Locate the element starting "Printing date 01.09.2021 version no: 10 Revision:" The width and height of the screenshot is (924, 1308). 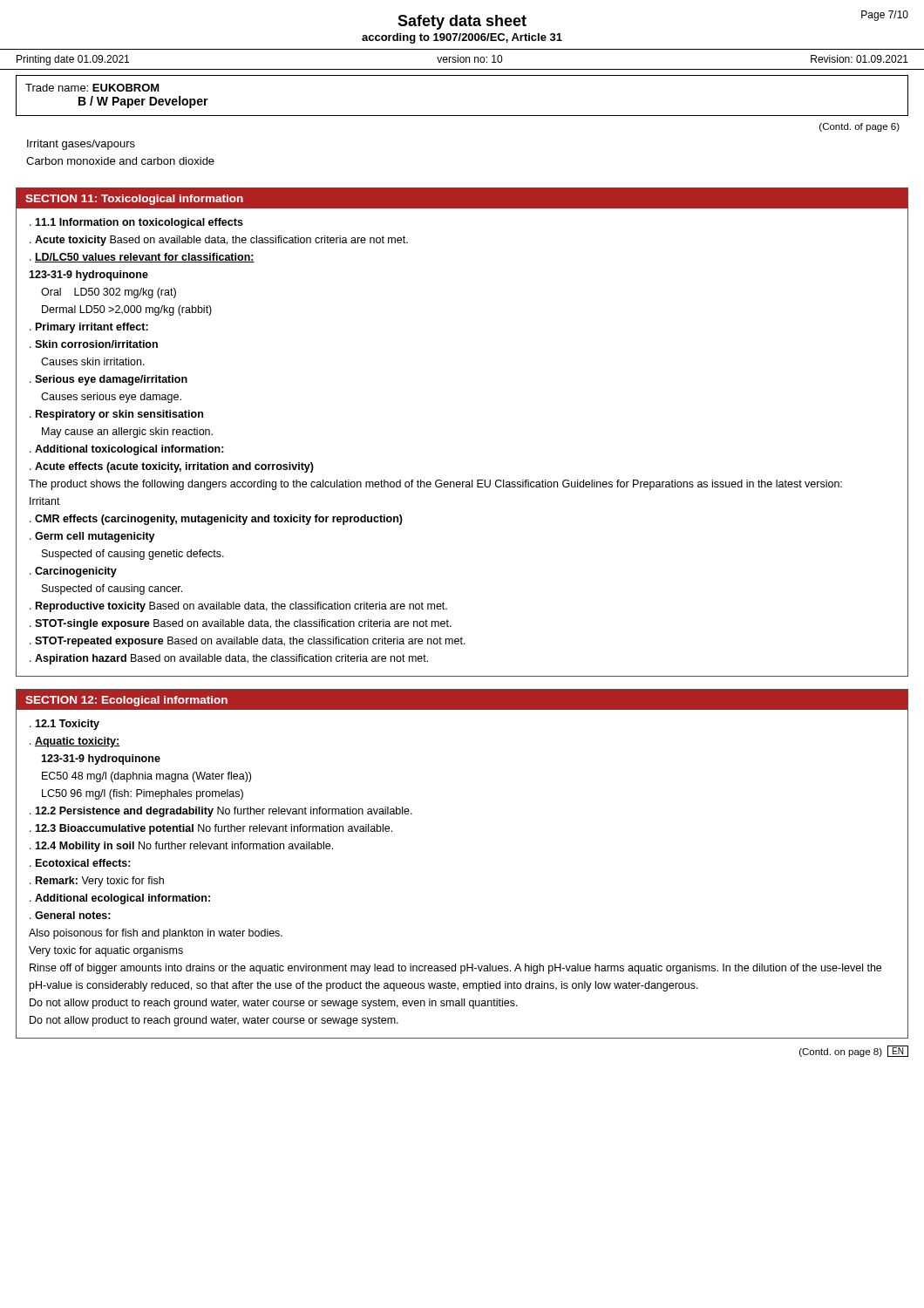click(462, 59)
